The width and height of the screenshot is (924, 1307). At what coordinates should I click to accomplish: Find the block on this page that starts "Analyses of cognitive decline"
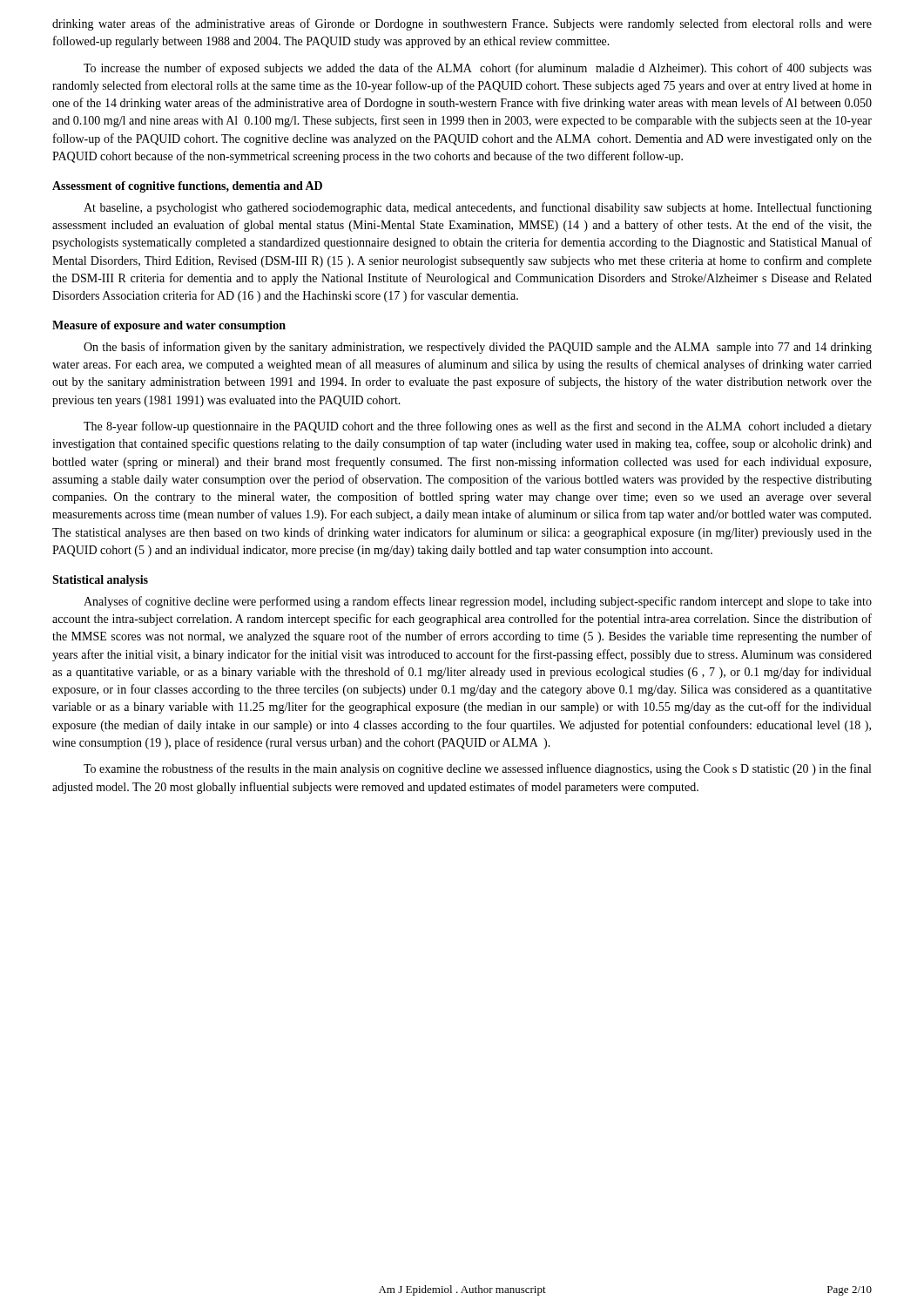pos(462,673)
